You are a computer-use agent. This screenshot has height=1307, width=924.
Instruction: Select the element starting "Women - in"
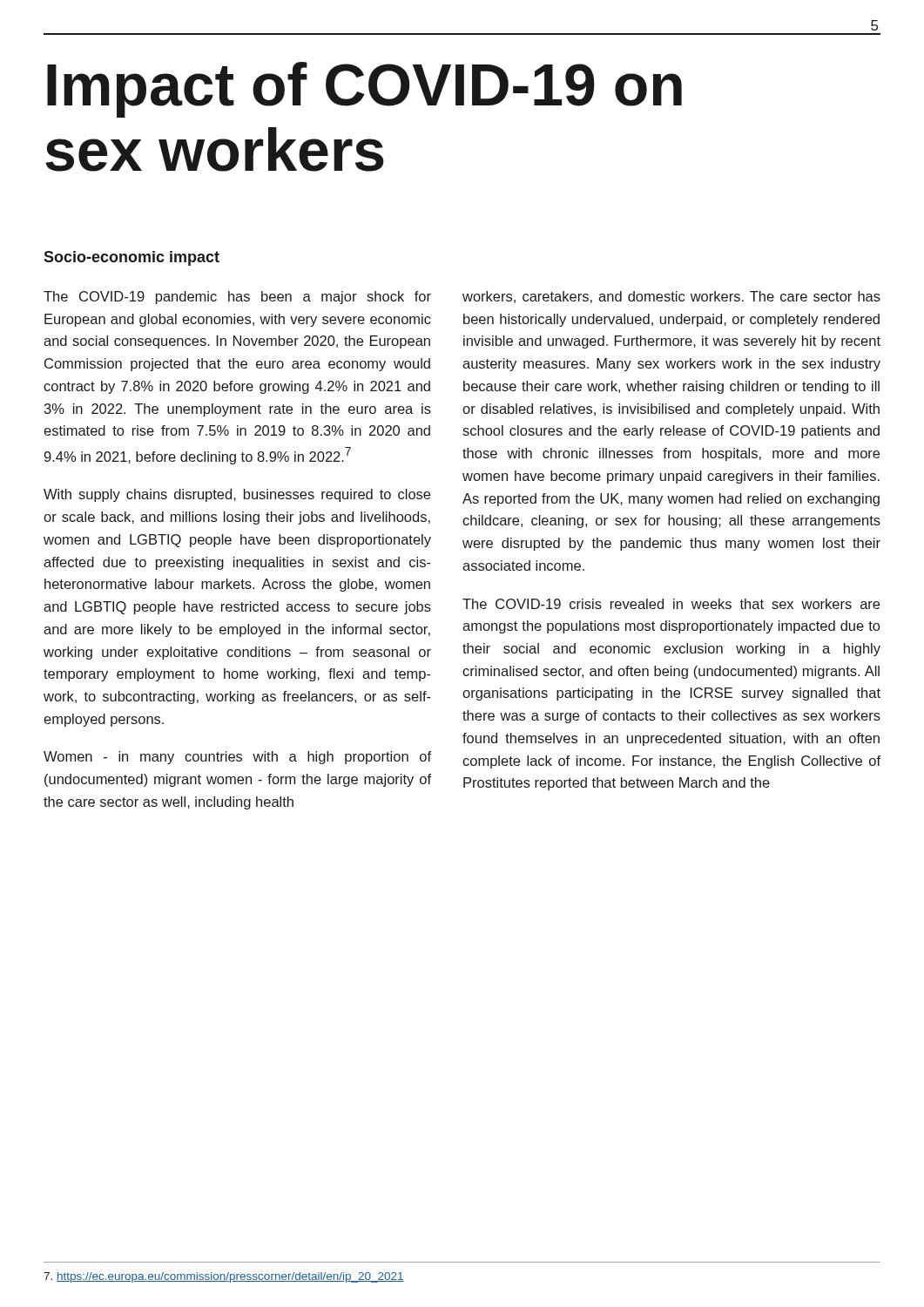tap(237, 780)
